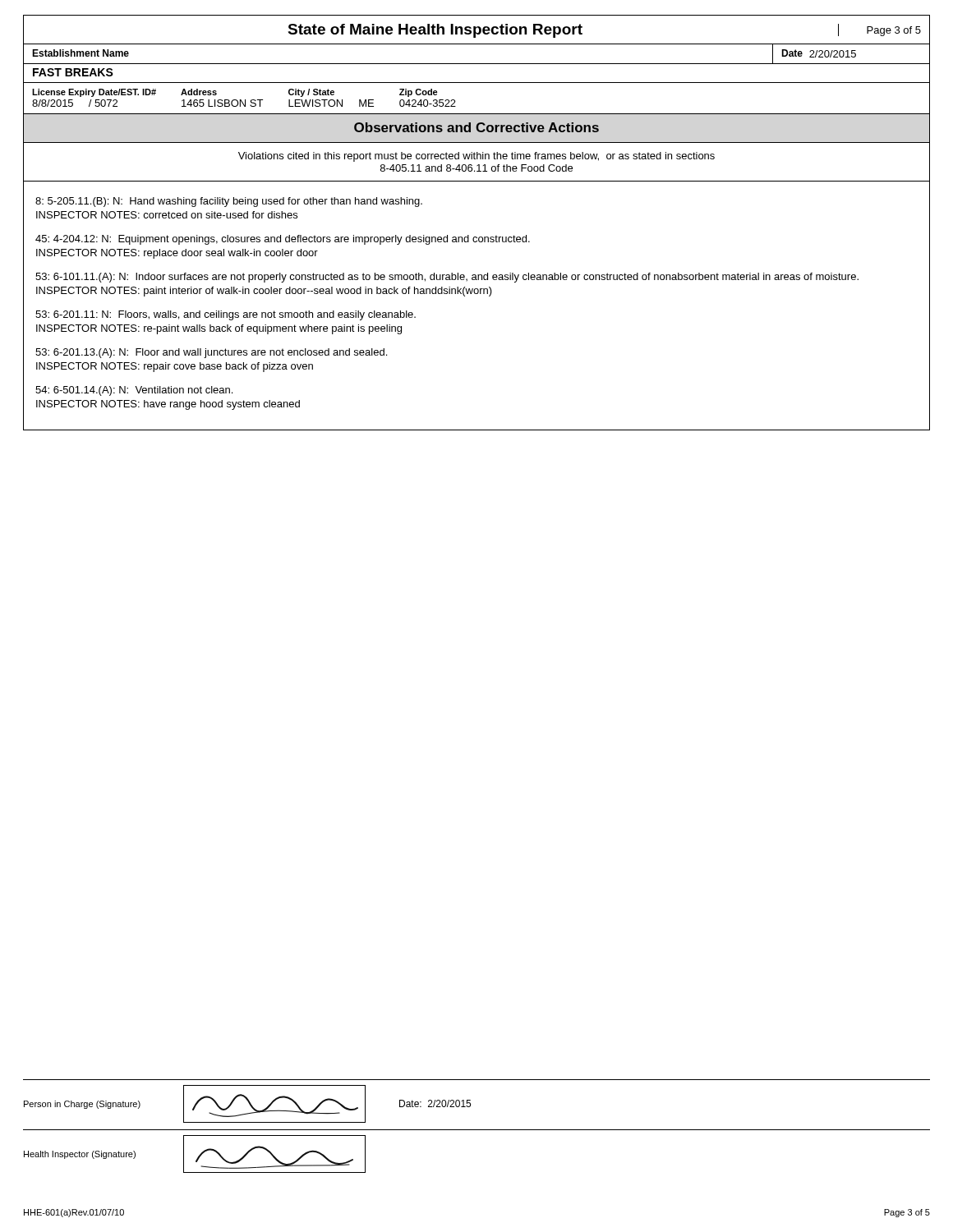Viewport: 953px width, 1232px height.
Task: Find the text block starting "53: 6-101.11.(A): N:"
Action: (x=476, y=283)
